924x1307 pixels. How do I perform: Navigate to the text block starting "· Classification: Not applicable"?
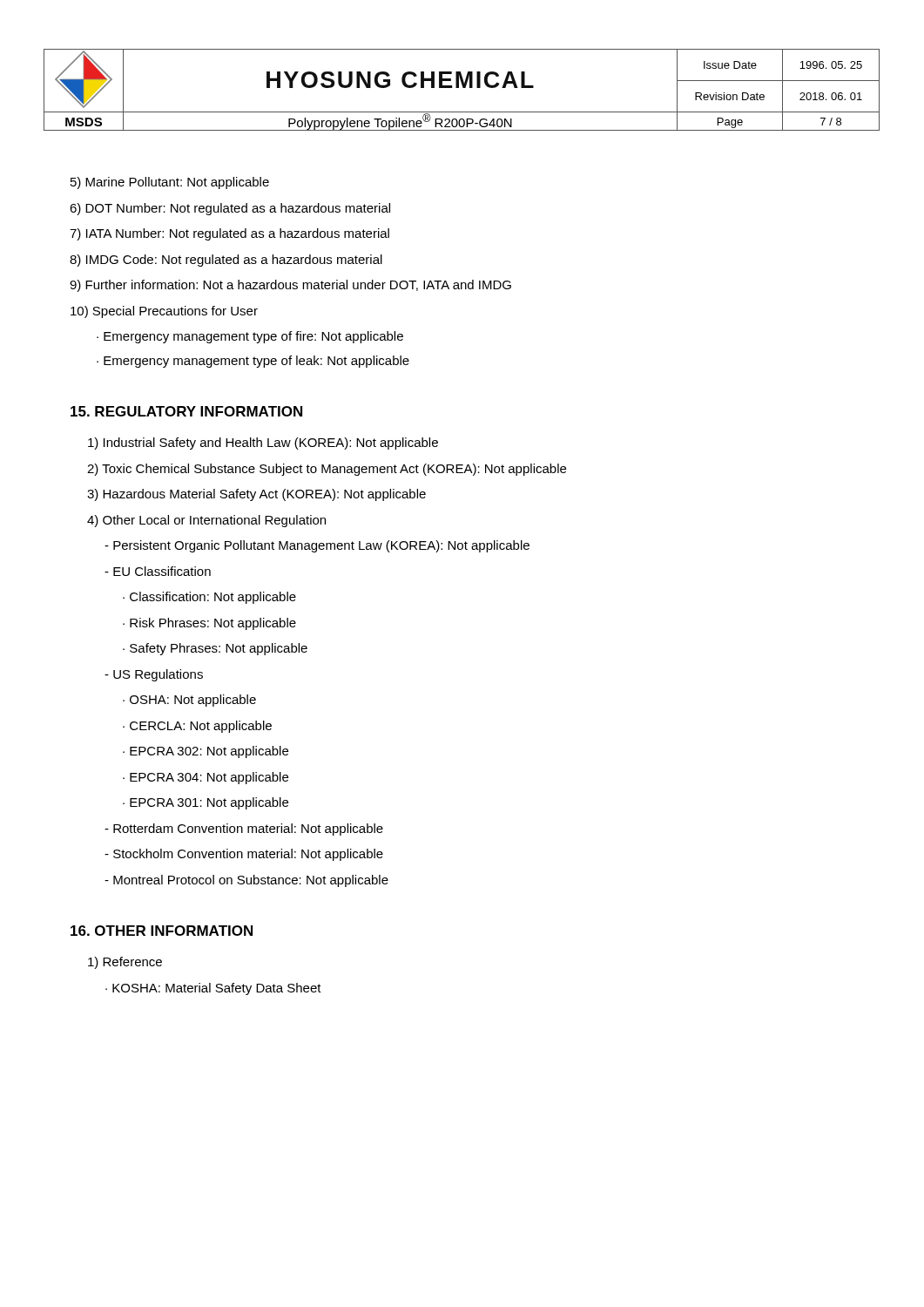point(209,596)
